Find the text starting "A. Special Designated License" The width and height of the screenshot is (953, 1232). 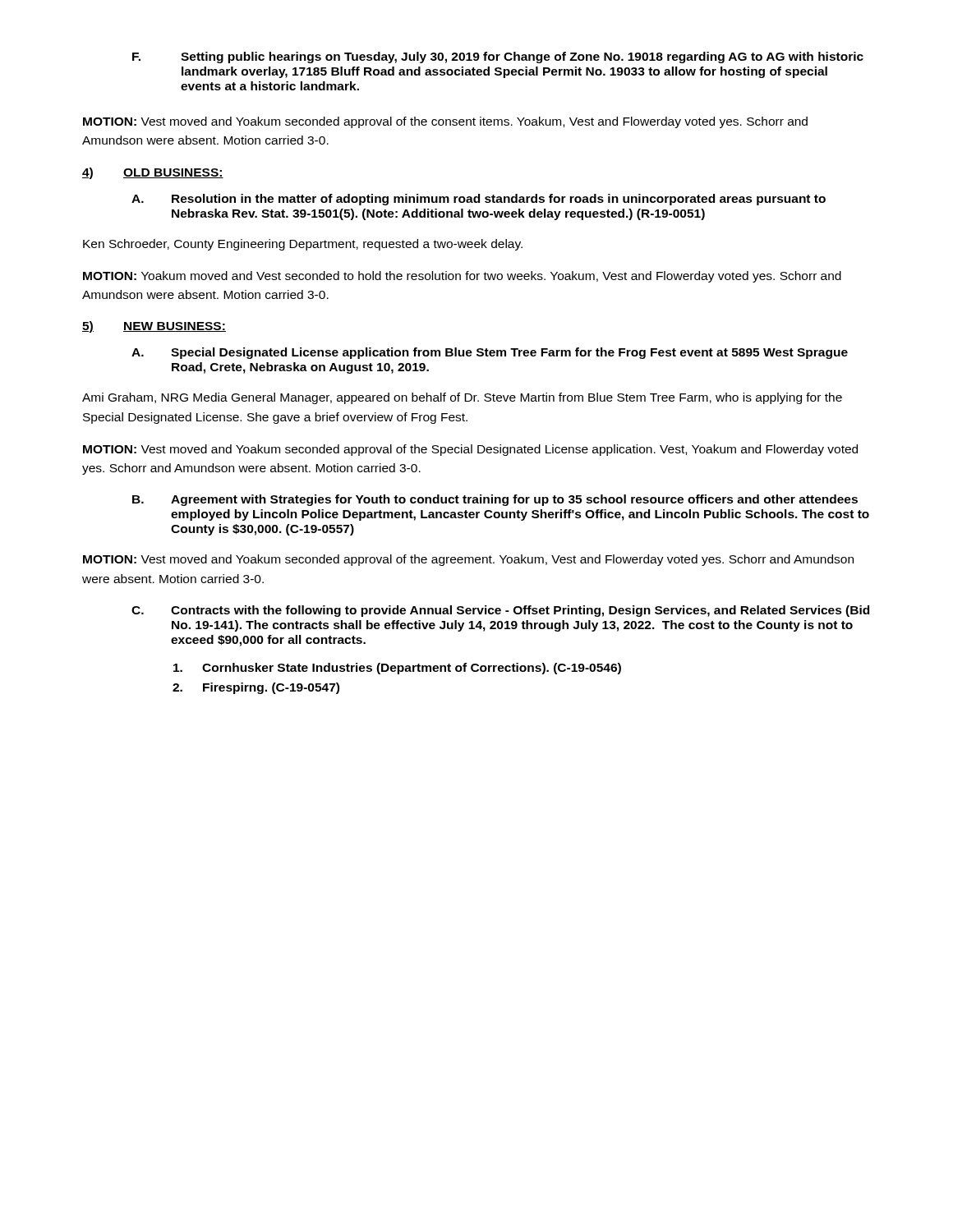[x=501, y=360]
